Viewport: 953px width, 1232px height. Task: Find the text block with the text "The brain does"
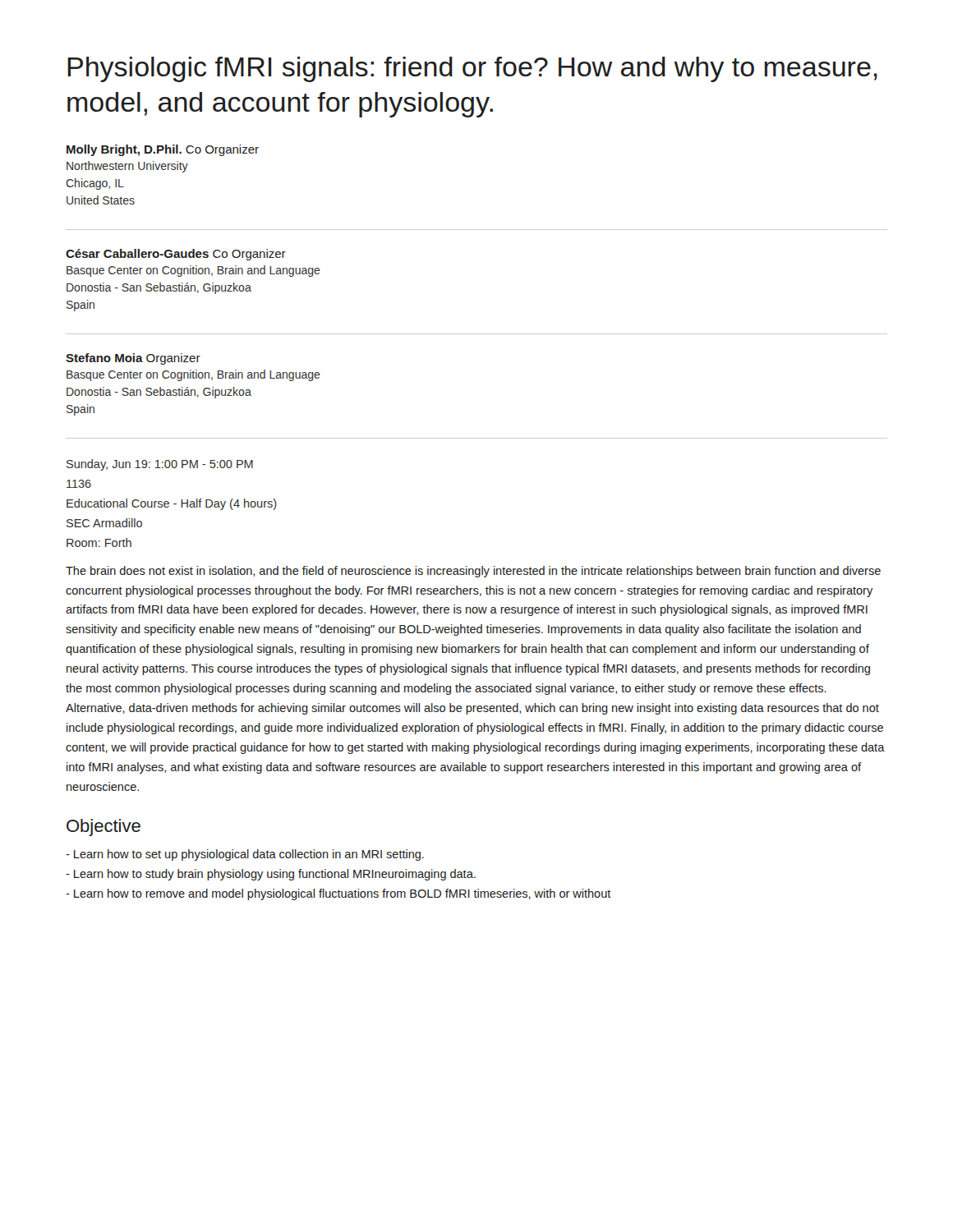click(x=475, y=679)
